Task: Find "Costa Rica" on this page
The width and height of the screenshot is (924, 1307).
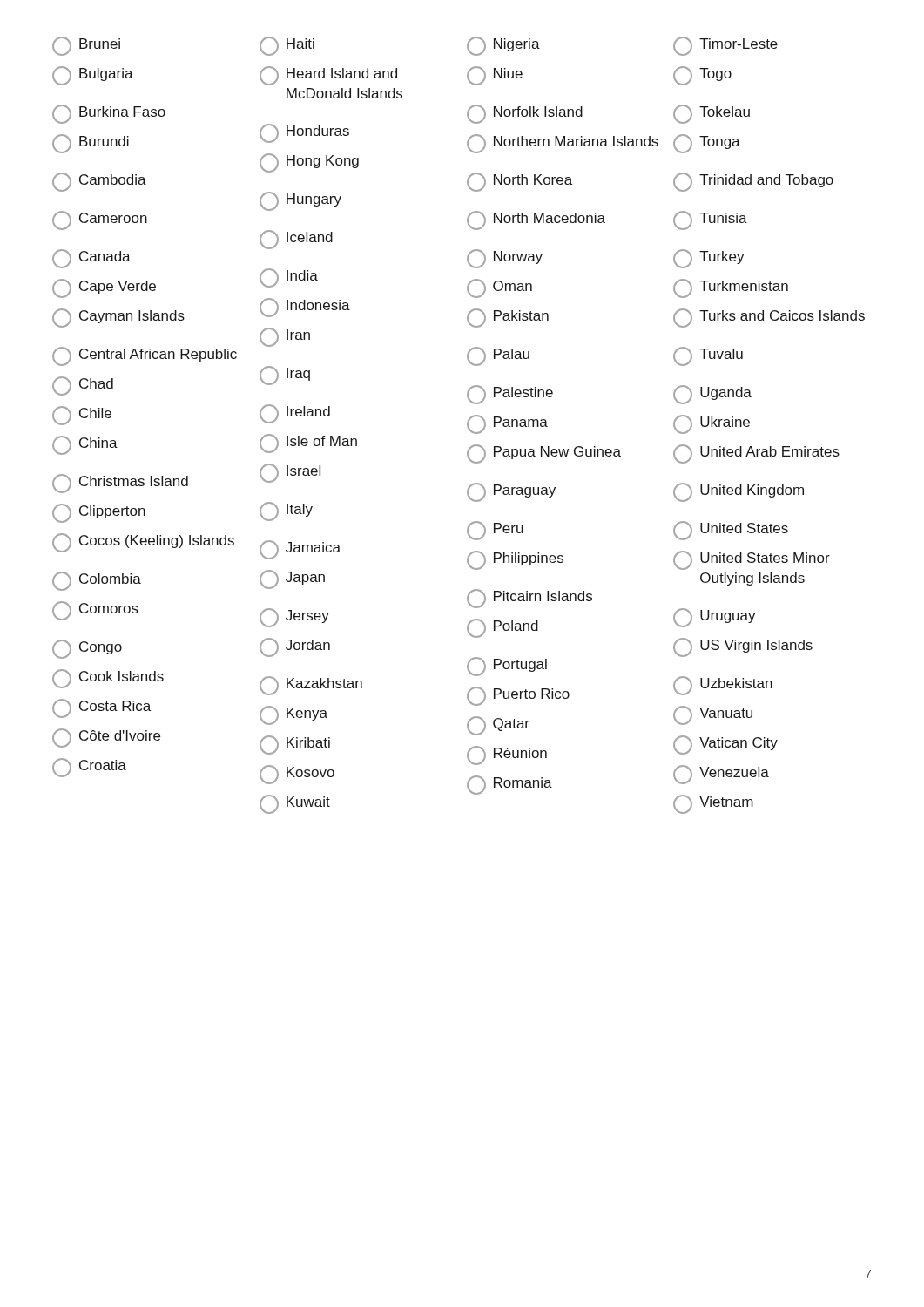Action: [x=102, y=707]
